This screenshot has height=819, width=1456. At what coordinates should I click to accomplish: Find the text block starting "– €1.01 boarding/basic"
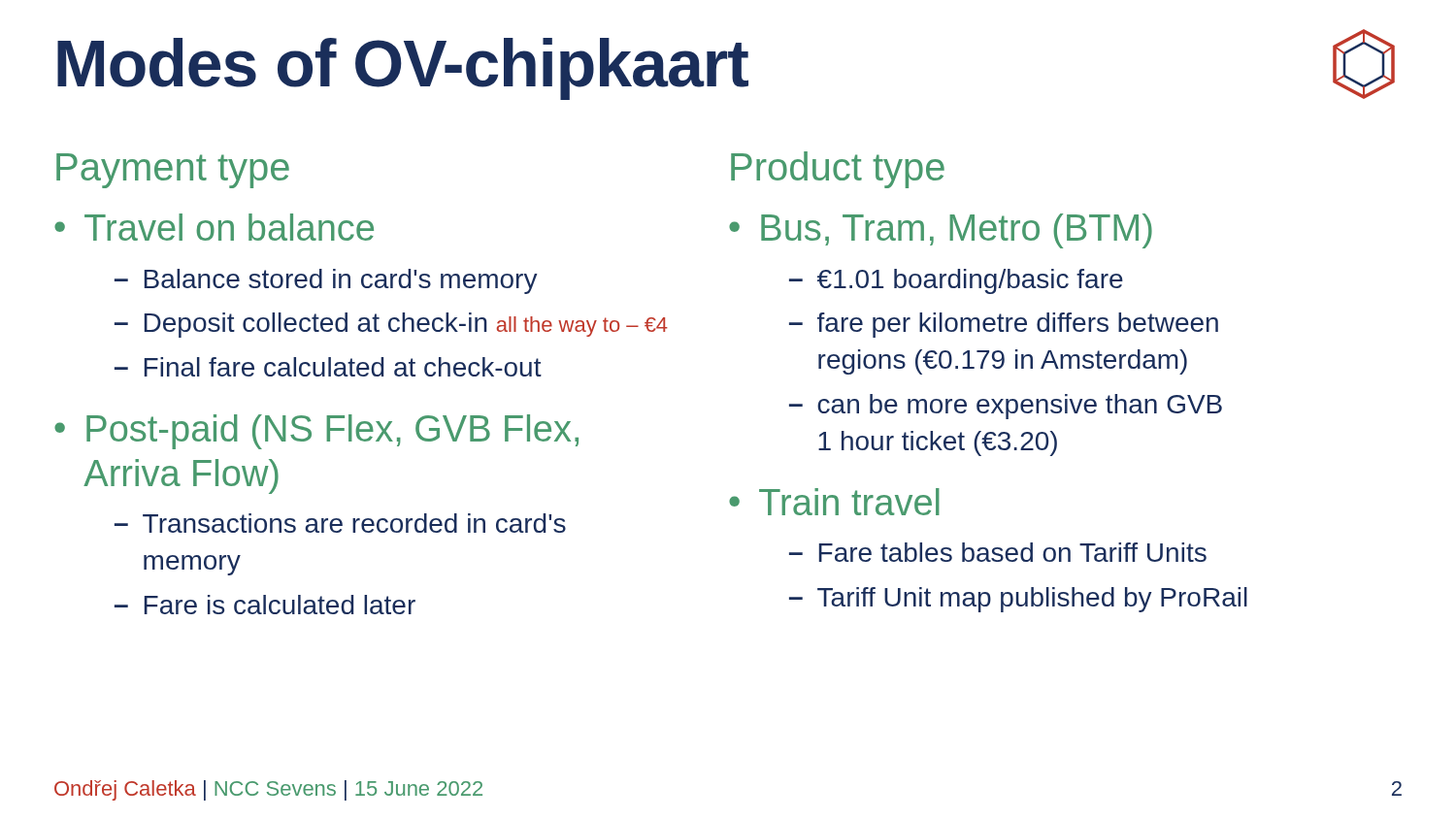tap(956, 279)
